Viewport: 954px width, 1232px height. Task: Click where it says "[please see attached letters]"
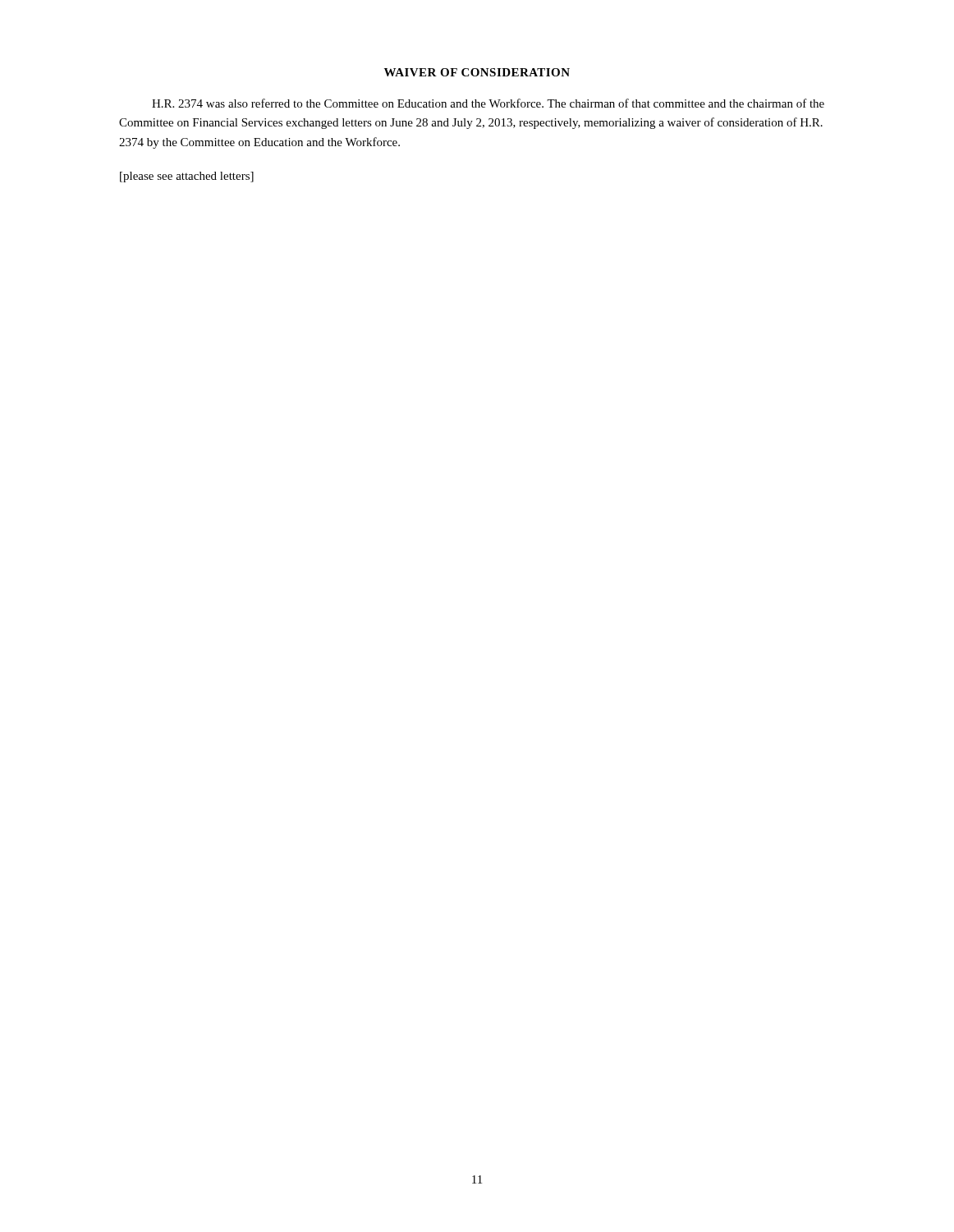[x=187, y=176]
